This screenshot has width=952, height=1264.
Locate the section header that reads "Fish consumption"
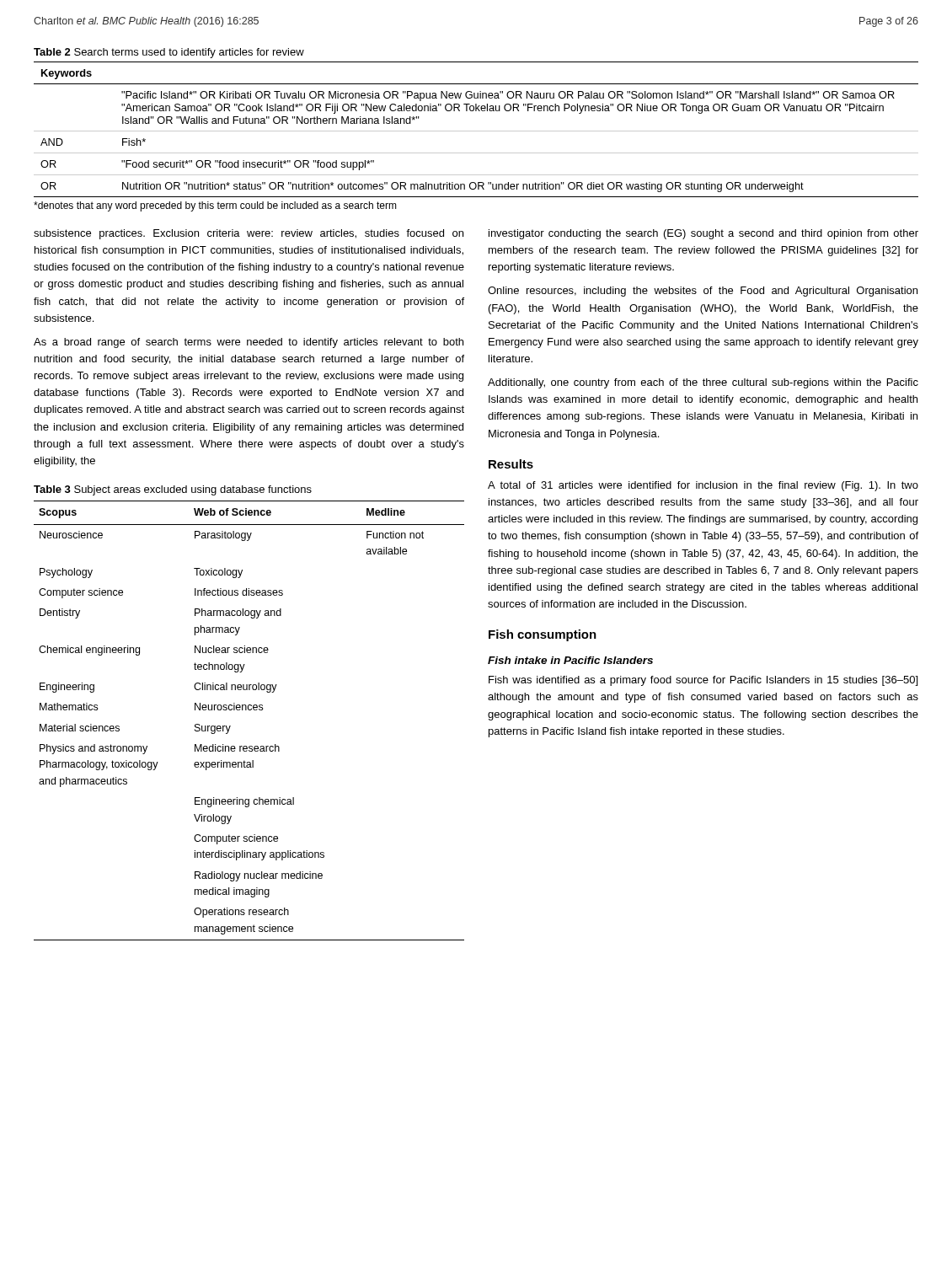(x=542, y=634)
